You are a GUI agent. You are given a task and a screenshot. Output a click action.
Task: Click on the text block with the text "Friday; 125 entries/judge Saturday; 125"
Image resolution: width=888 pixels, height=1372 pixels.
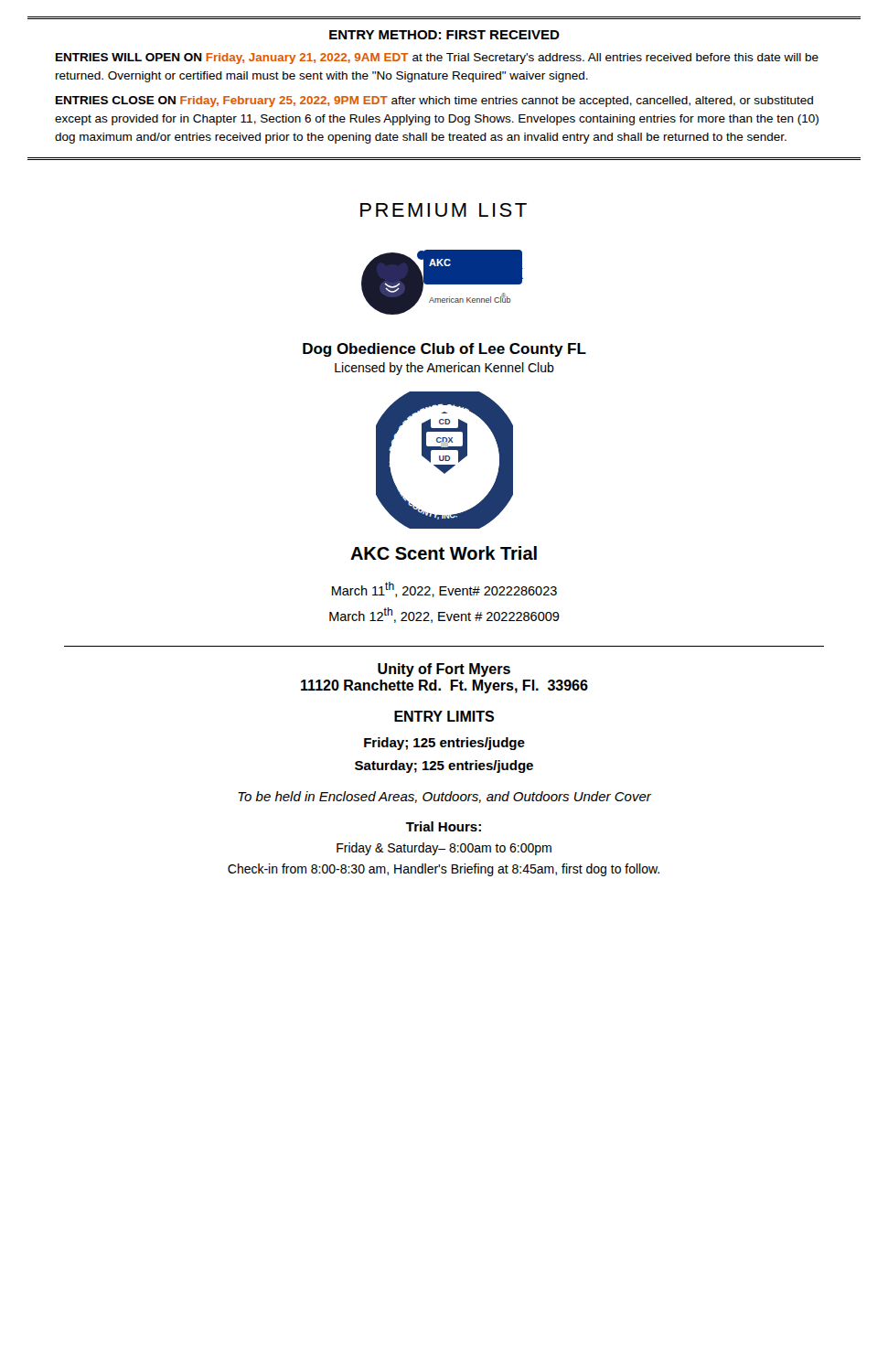[x=444, y=754]
